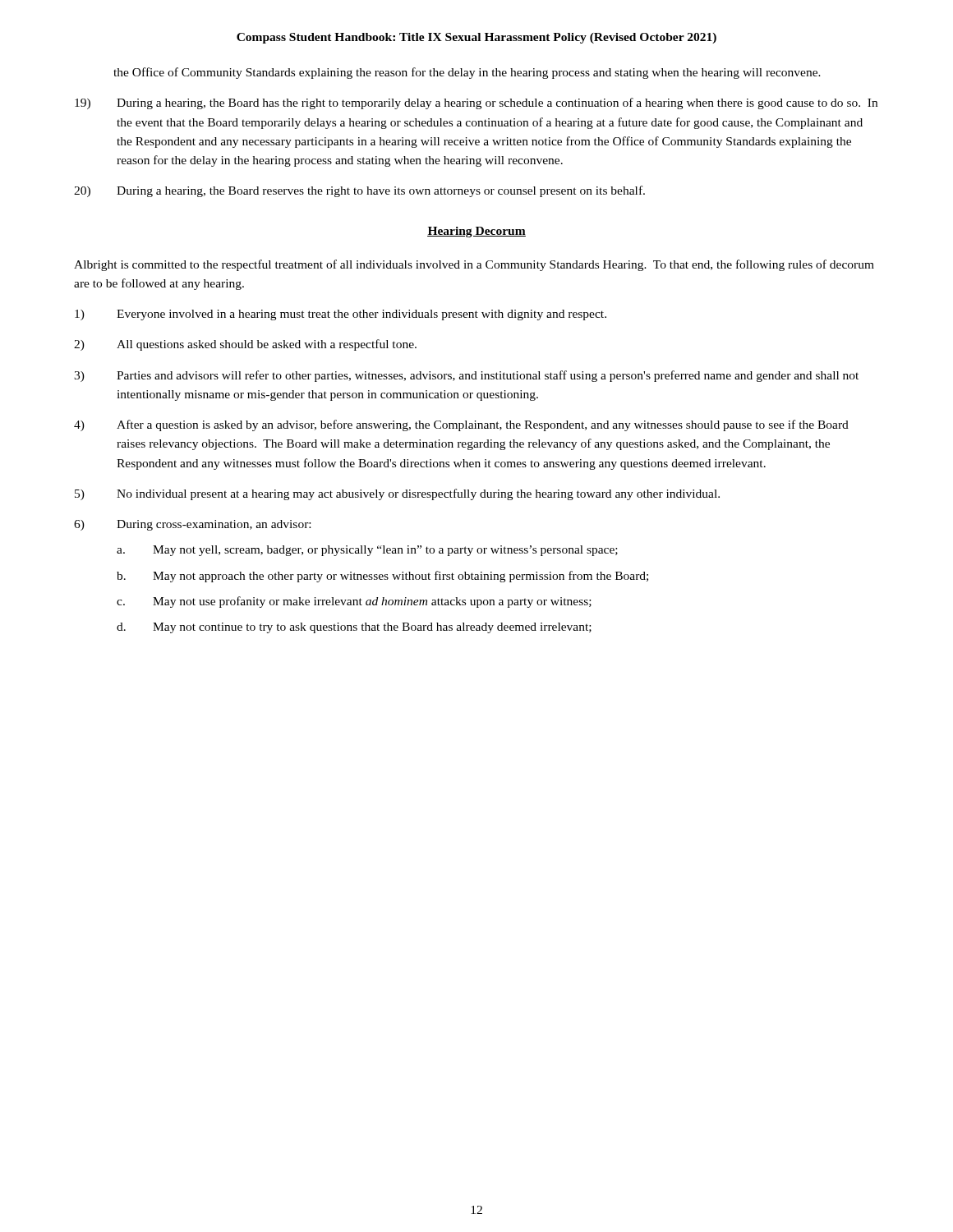Viewport: 953px width, 1232px height.
Task: Click on the region starting "d. May not continue"
Action: tap(498, 626)
